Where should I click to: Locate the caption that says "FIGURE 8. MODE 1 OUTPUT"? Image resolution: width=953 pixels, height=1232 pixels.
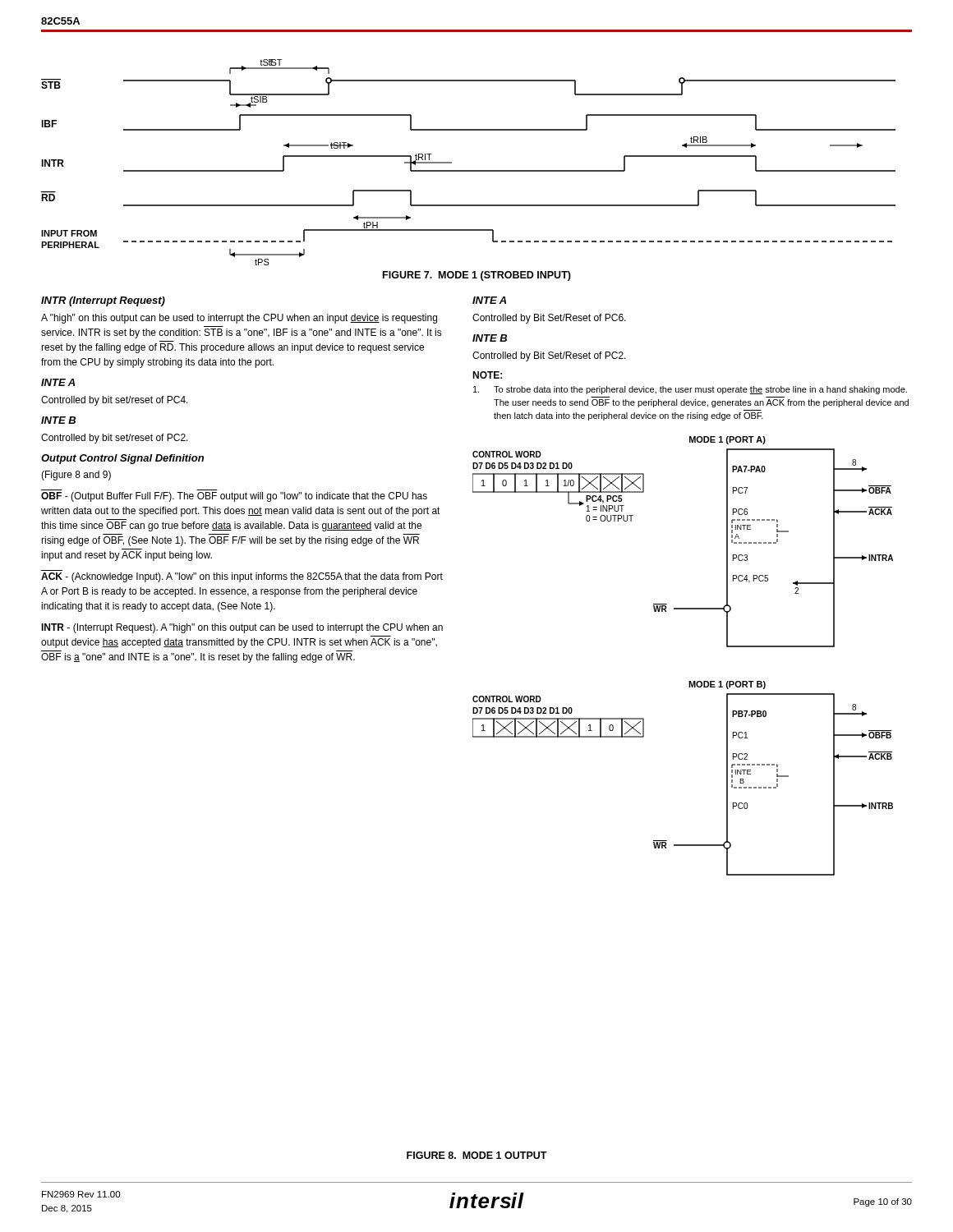(476, 1156)
